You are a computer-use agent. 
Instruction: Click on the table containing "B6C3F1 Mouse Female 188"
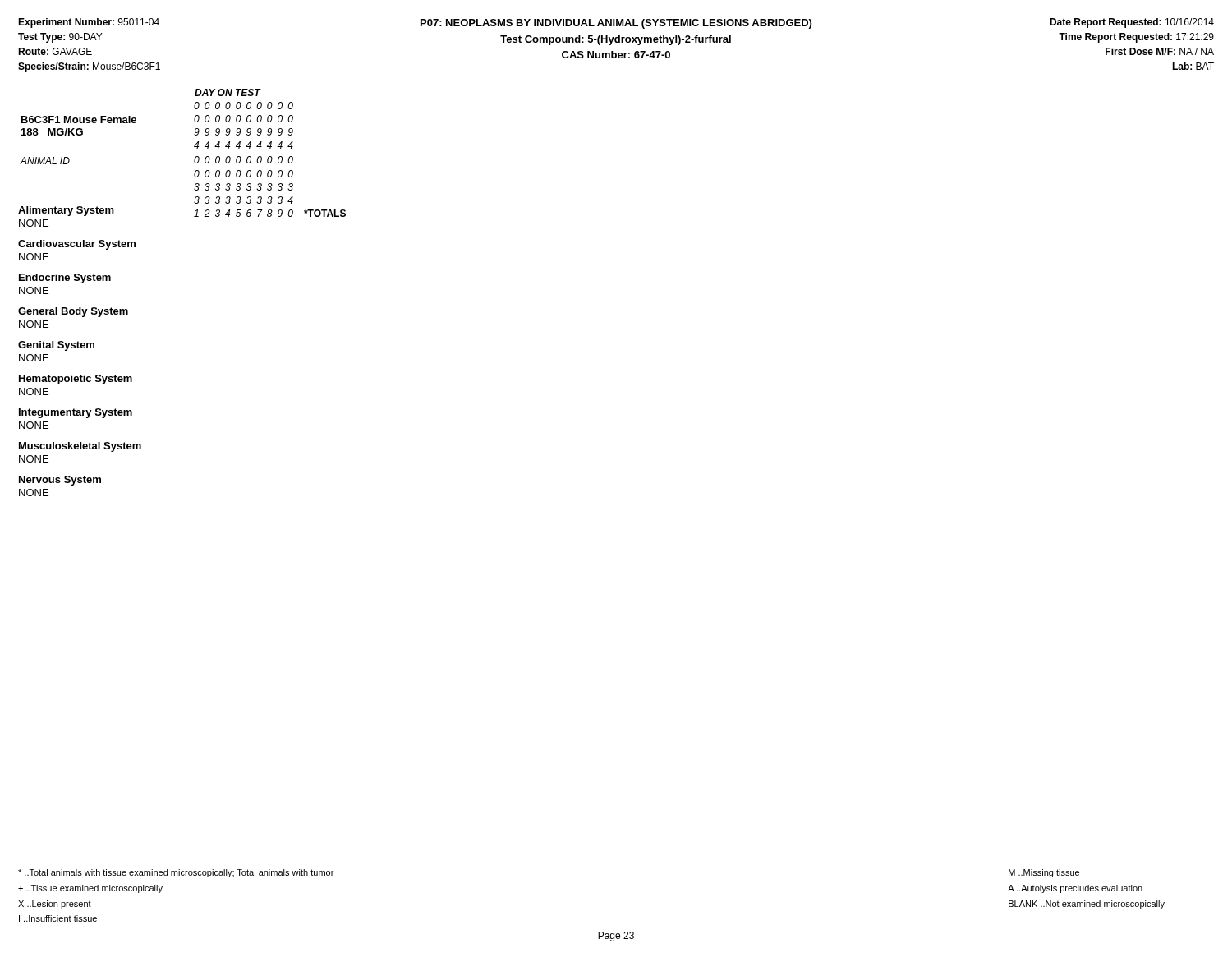616,153
